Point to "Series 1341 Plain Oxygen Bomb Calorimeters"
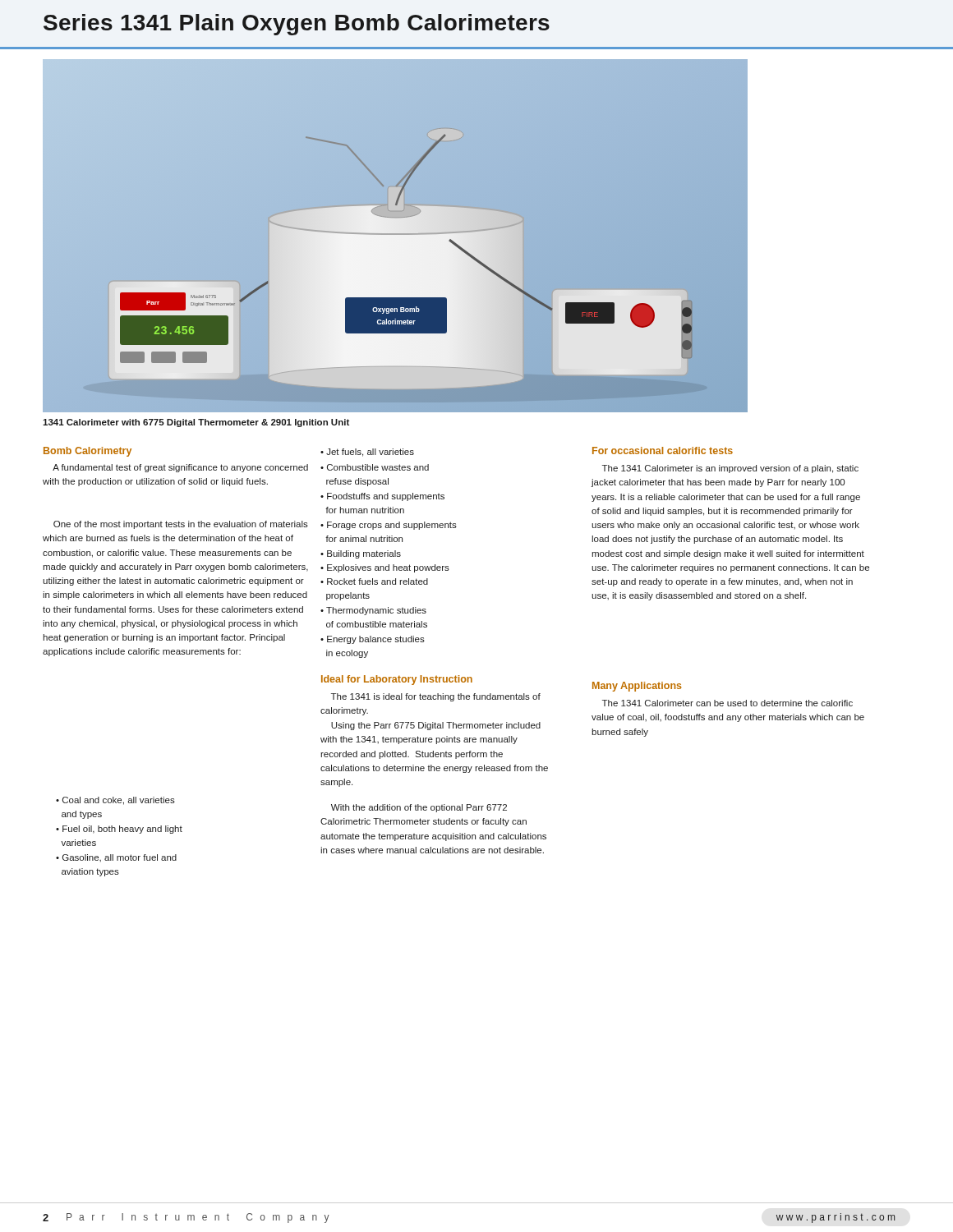This screenshot has width=953, height=1232. 297,23
